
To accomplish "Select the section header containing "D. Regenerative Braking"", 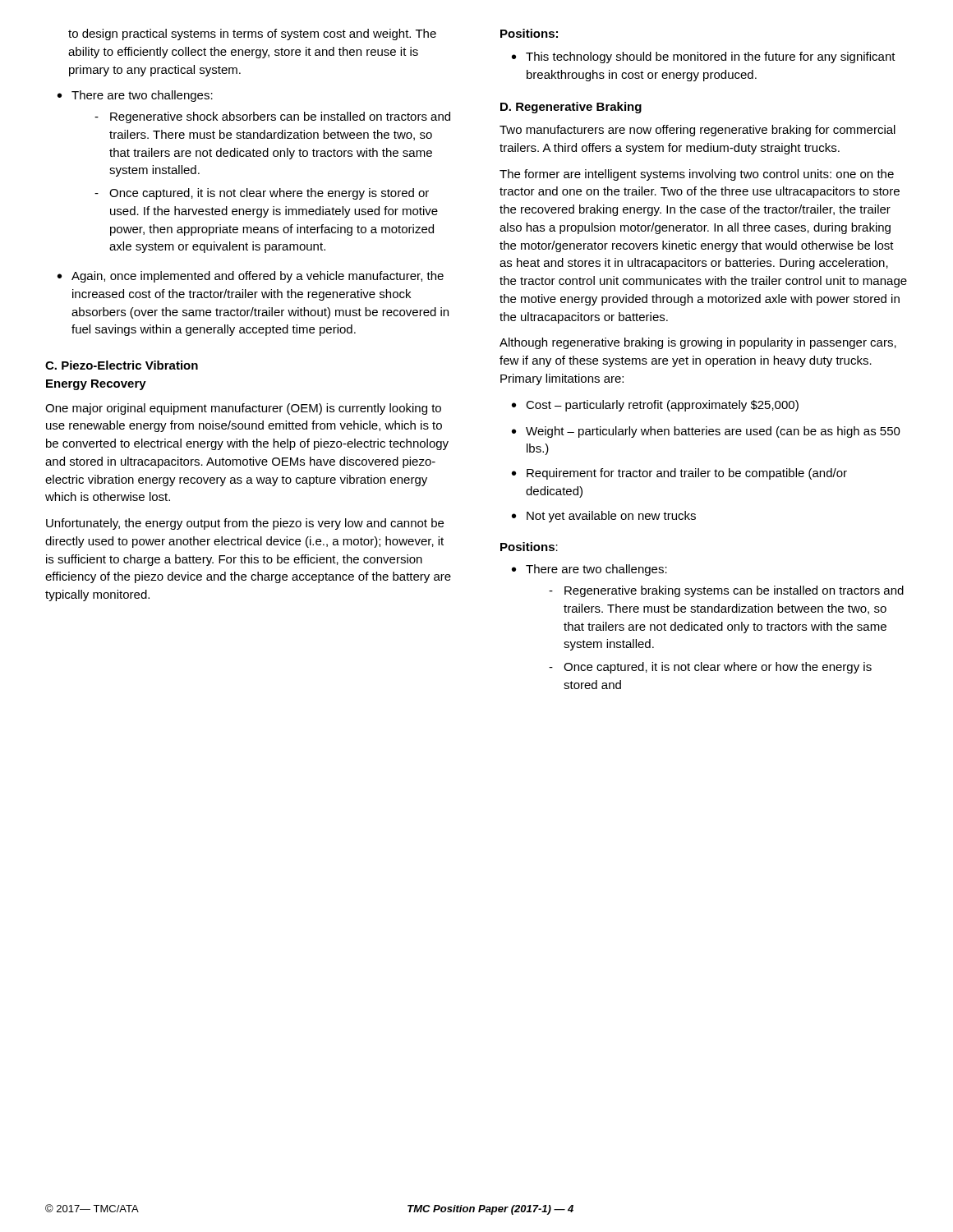I will tap(571, 108).
